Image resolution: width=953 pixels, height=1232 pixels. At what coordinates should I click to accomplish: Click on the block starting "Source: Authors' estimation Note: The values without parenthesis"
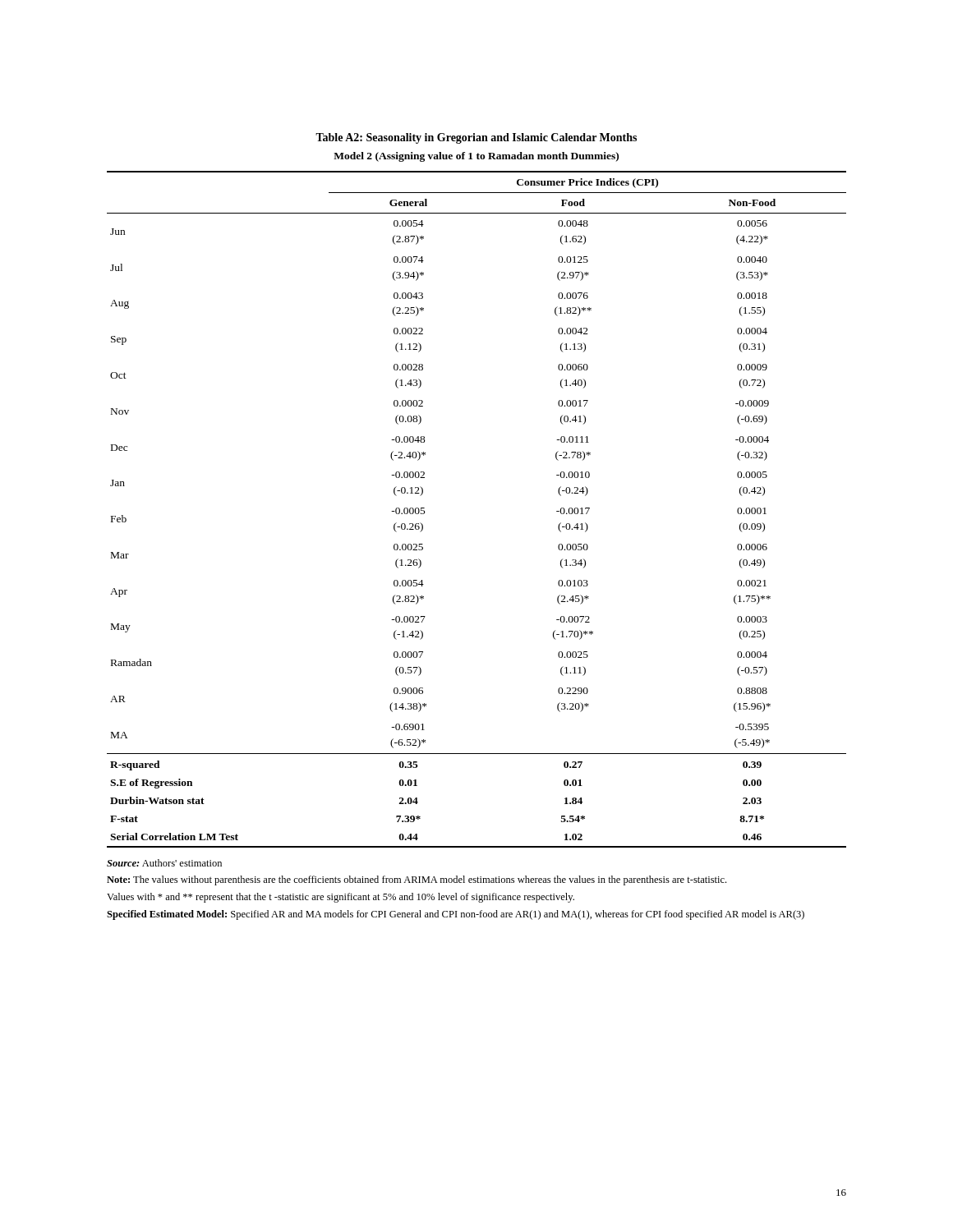(476, 889)
